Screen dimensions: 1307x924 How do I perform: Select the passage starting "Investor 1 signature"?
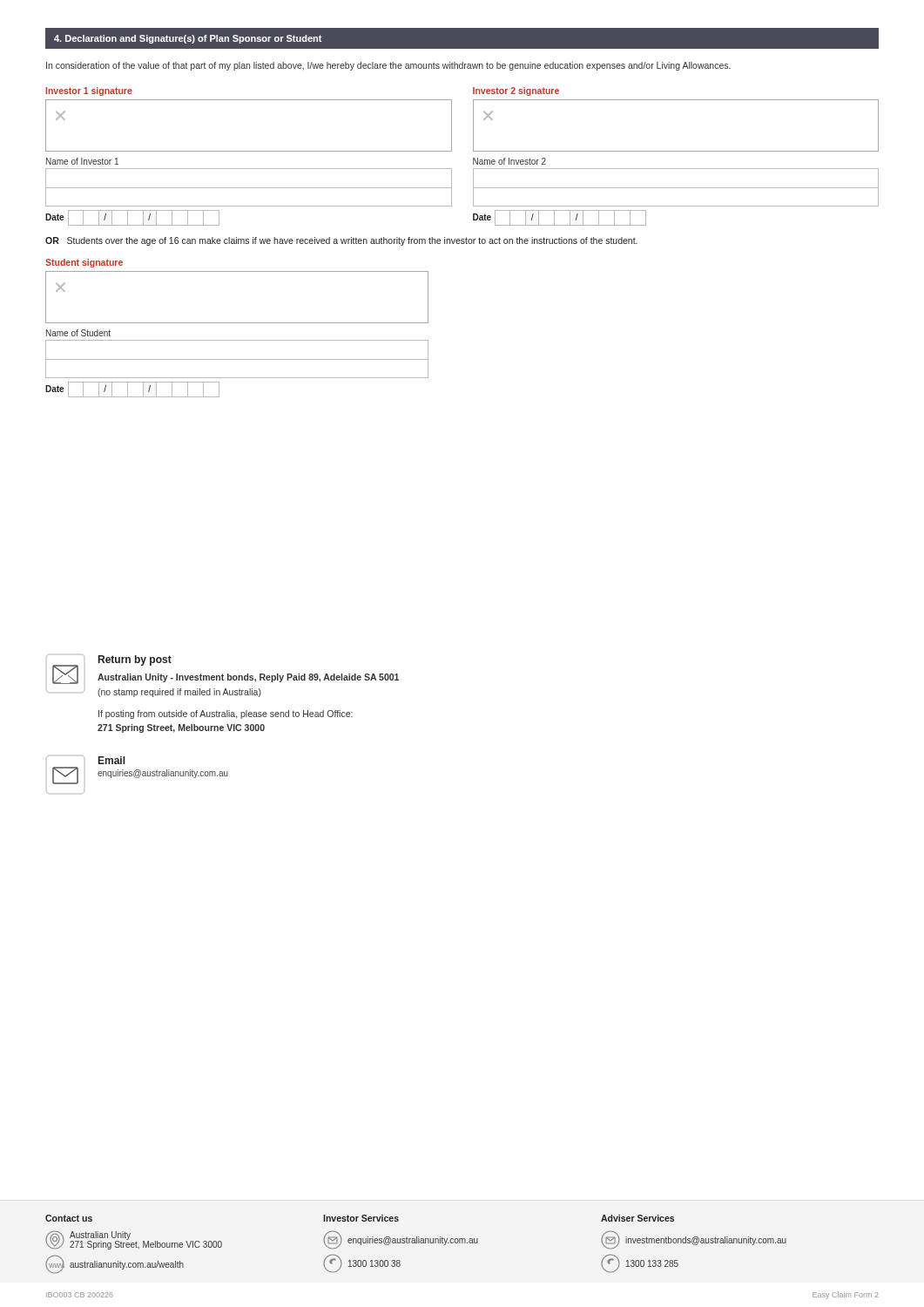(89, 90)
